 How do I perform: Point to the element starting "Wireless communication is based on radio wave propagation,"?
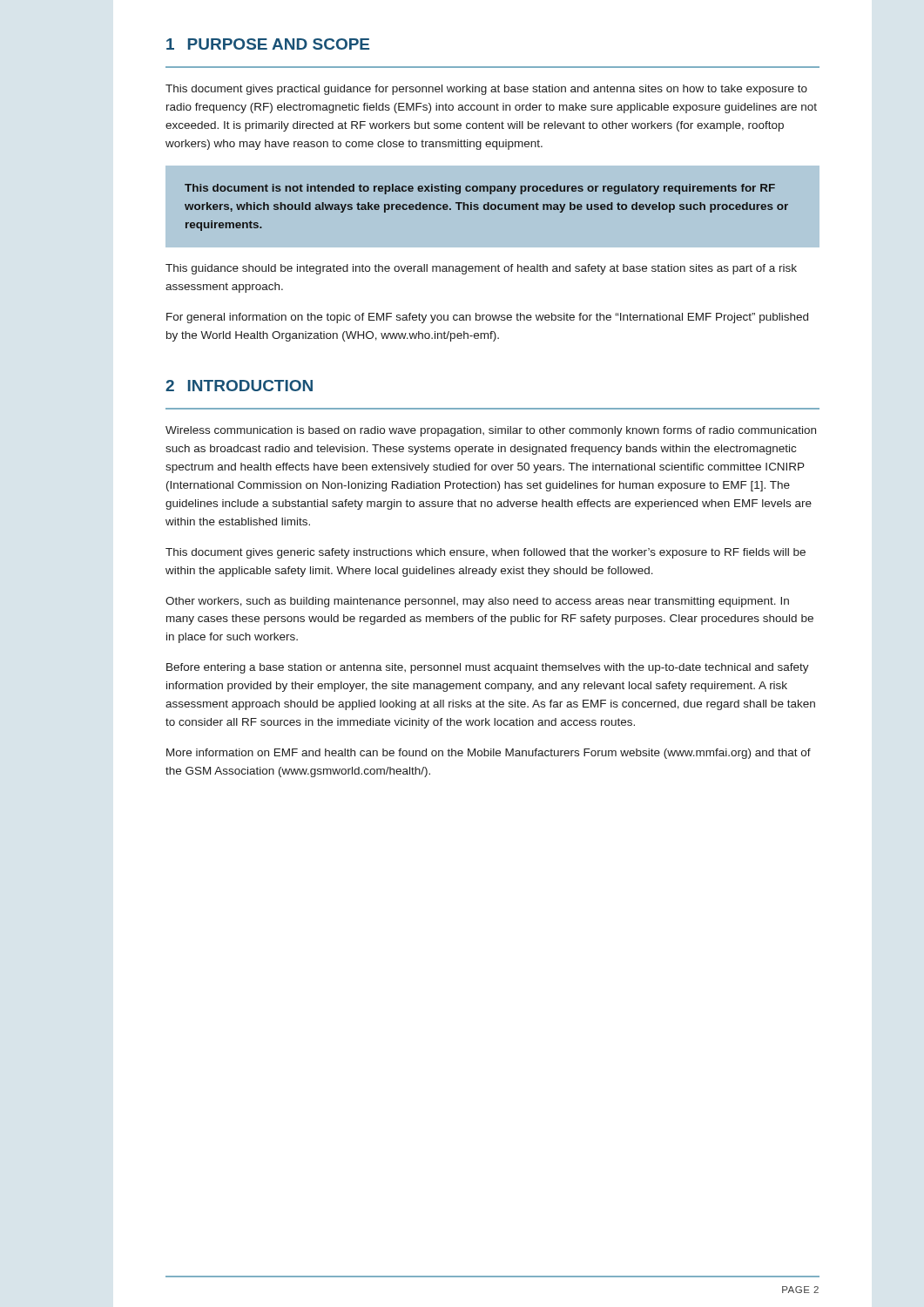click(492, 477)
